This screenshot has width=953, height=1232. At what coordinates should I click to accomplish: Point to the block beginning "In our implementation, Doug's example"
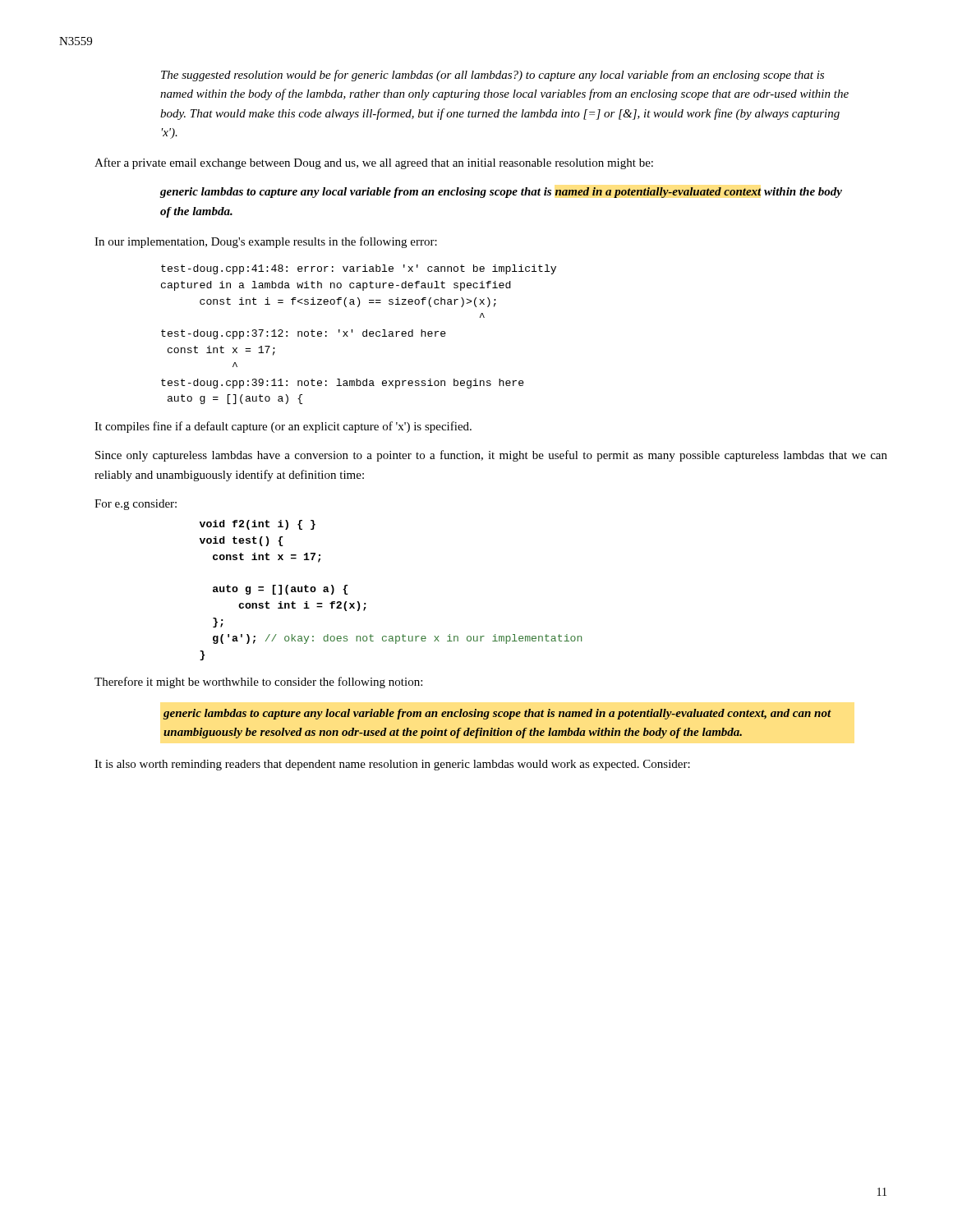[x=266, y=241]
